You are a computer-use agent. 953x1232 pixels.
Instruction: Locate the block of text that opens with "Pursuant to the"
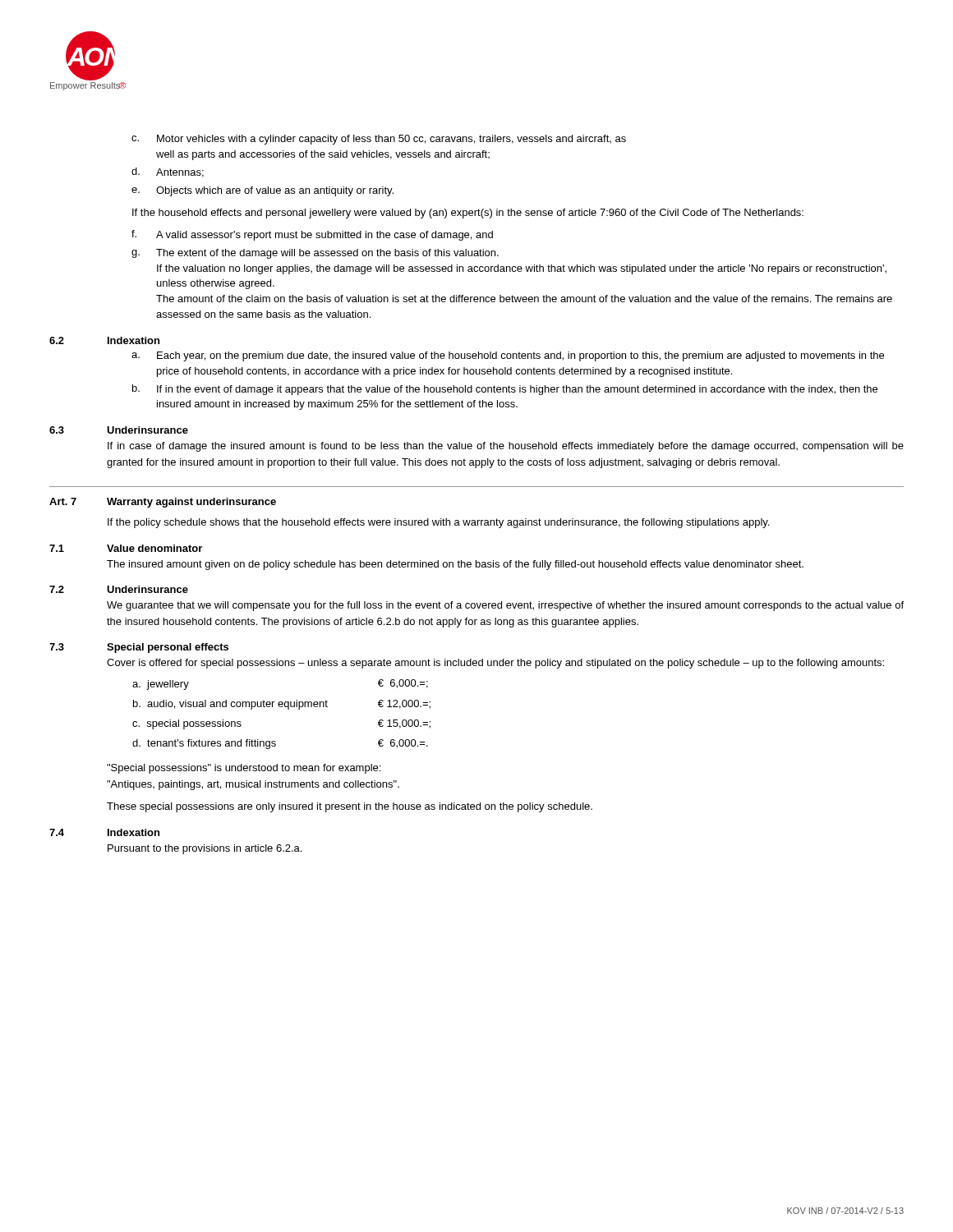[205, 848]
